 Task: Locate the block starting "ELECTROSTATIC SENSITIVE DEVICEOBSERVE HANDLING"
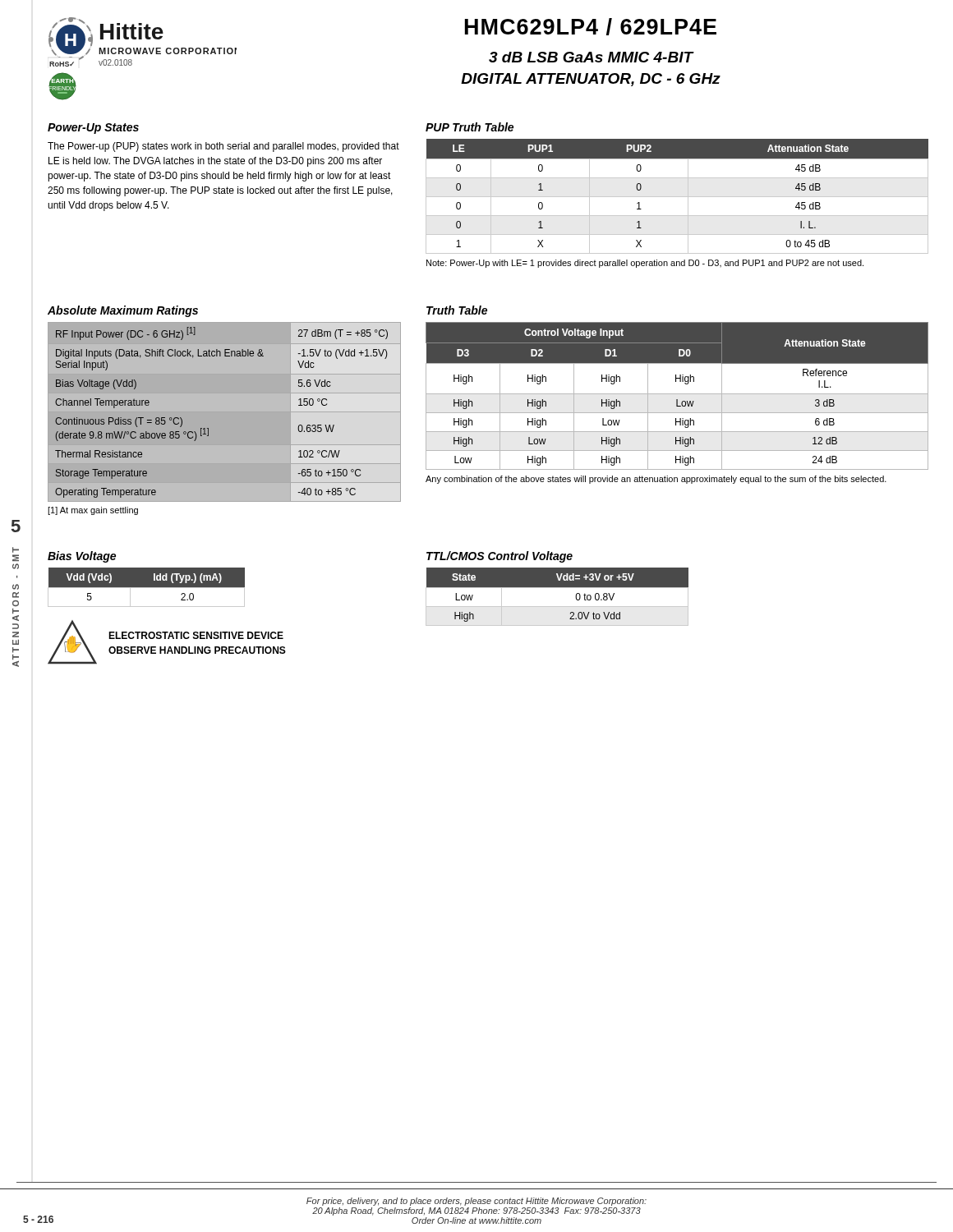[197, 643]
